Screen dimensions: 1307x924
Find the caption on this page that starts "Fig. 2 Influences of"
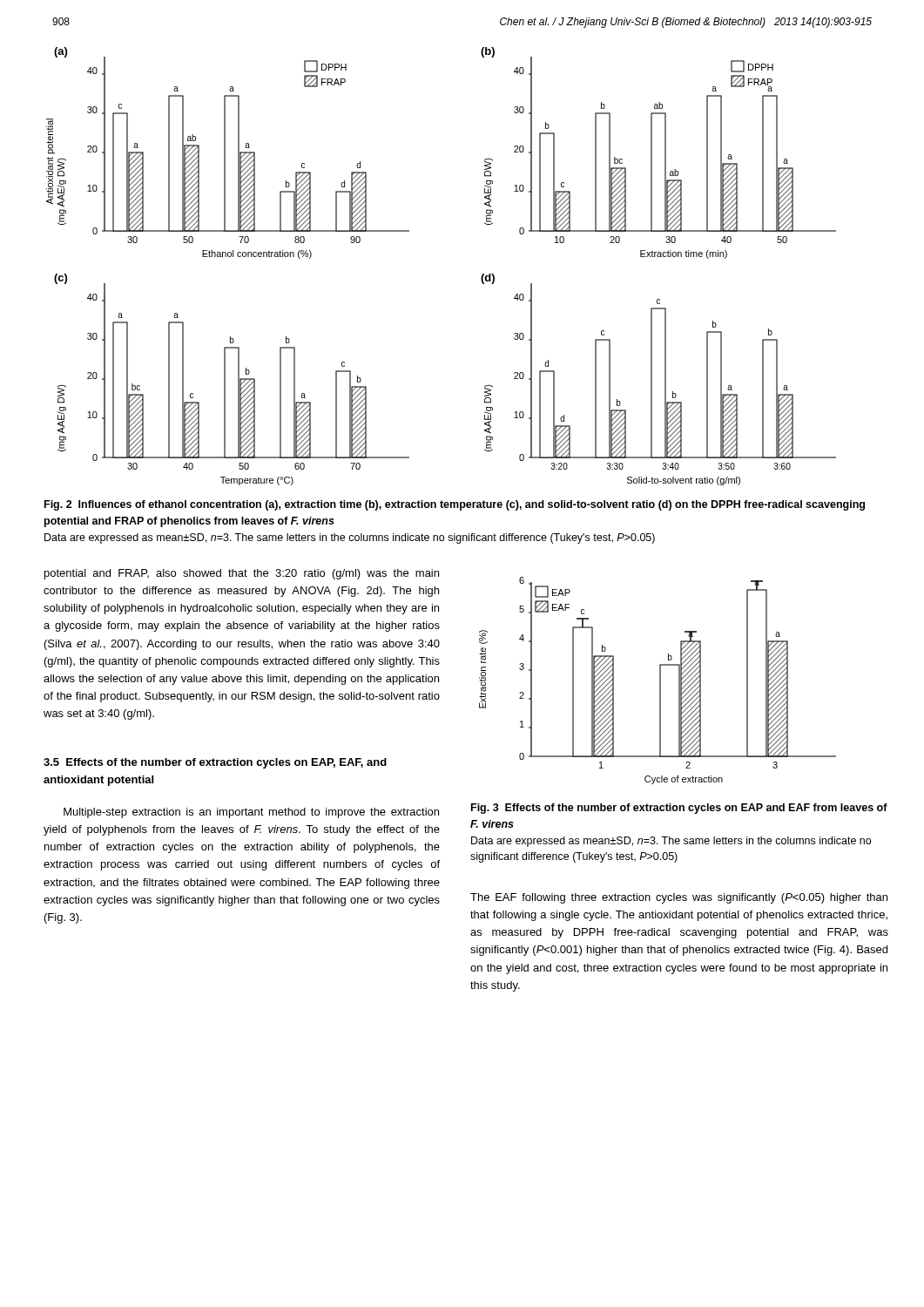pos(455,505)
